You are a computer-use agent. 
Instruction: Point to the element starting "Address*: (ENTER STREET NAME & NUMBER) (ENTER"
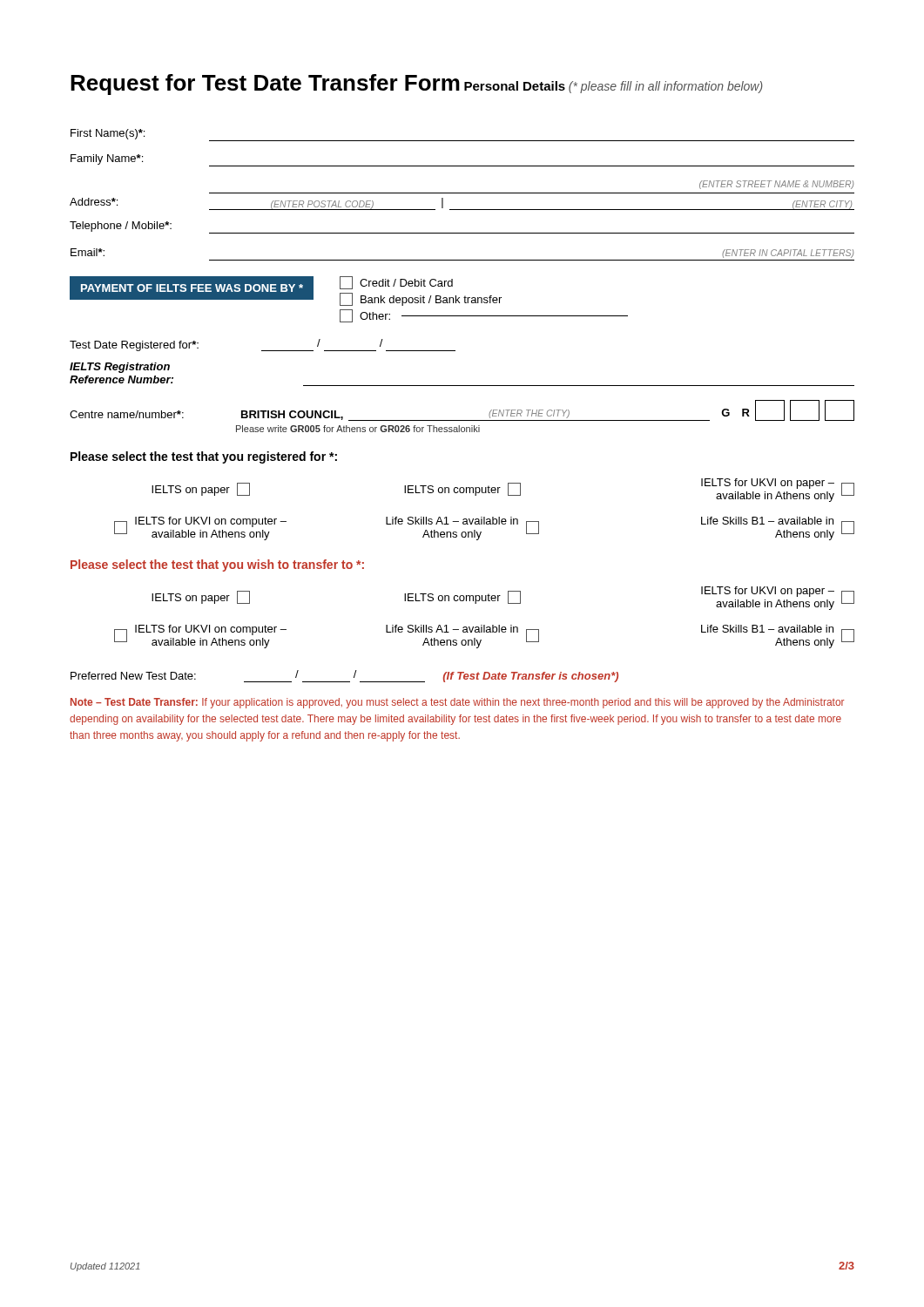tap(462, 193)
